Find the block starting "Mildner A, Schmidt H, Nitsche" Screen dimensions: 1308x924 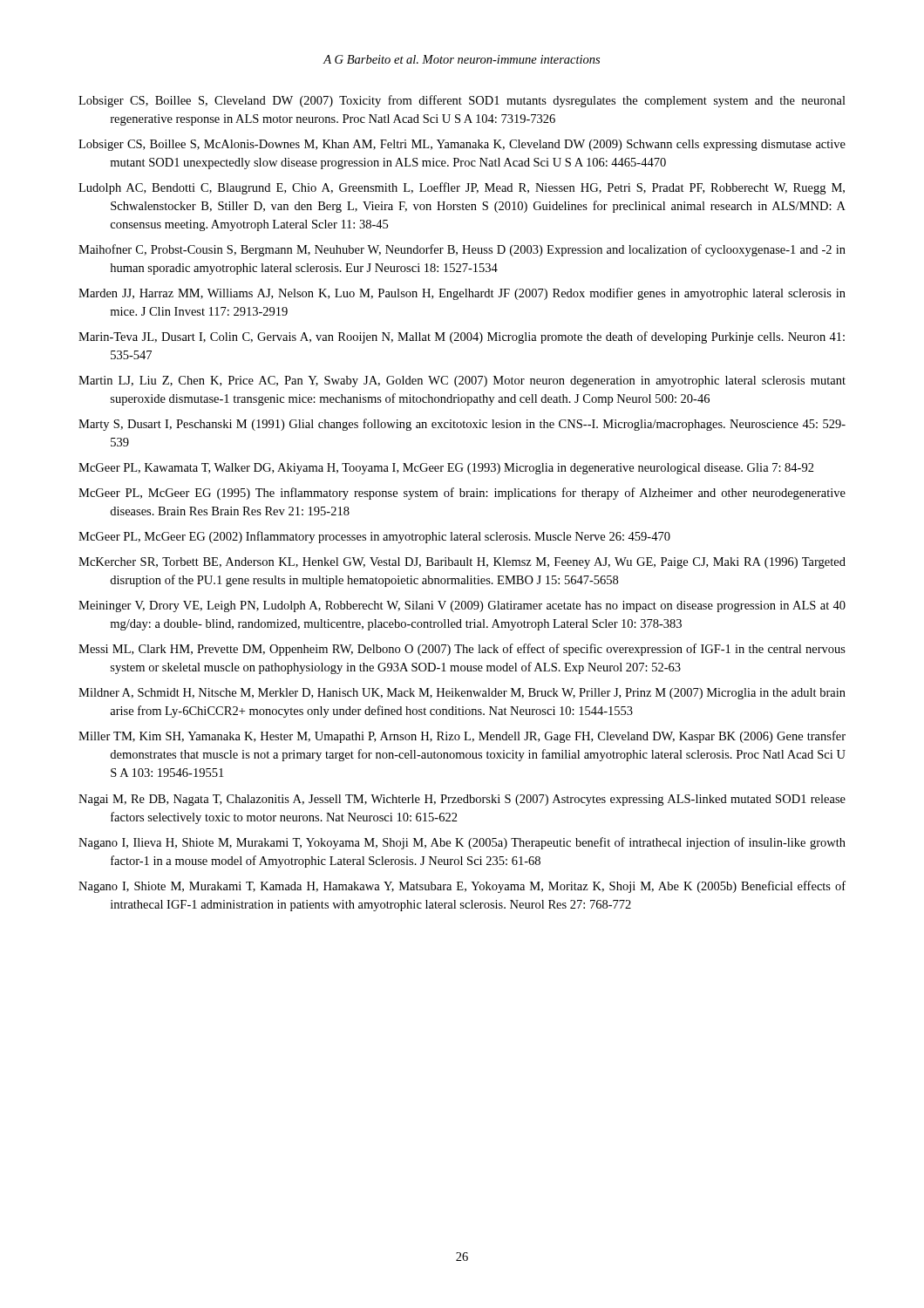(x=462, y=702)
